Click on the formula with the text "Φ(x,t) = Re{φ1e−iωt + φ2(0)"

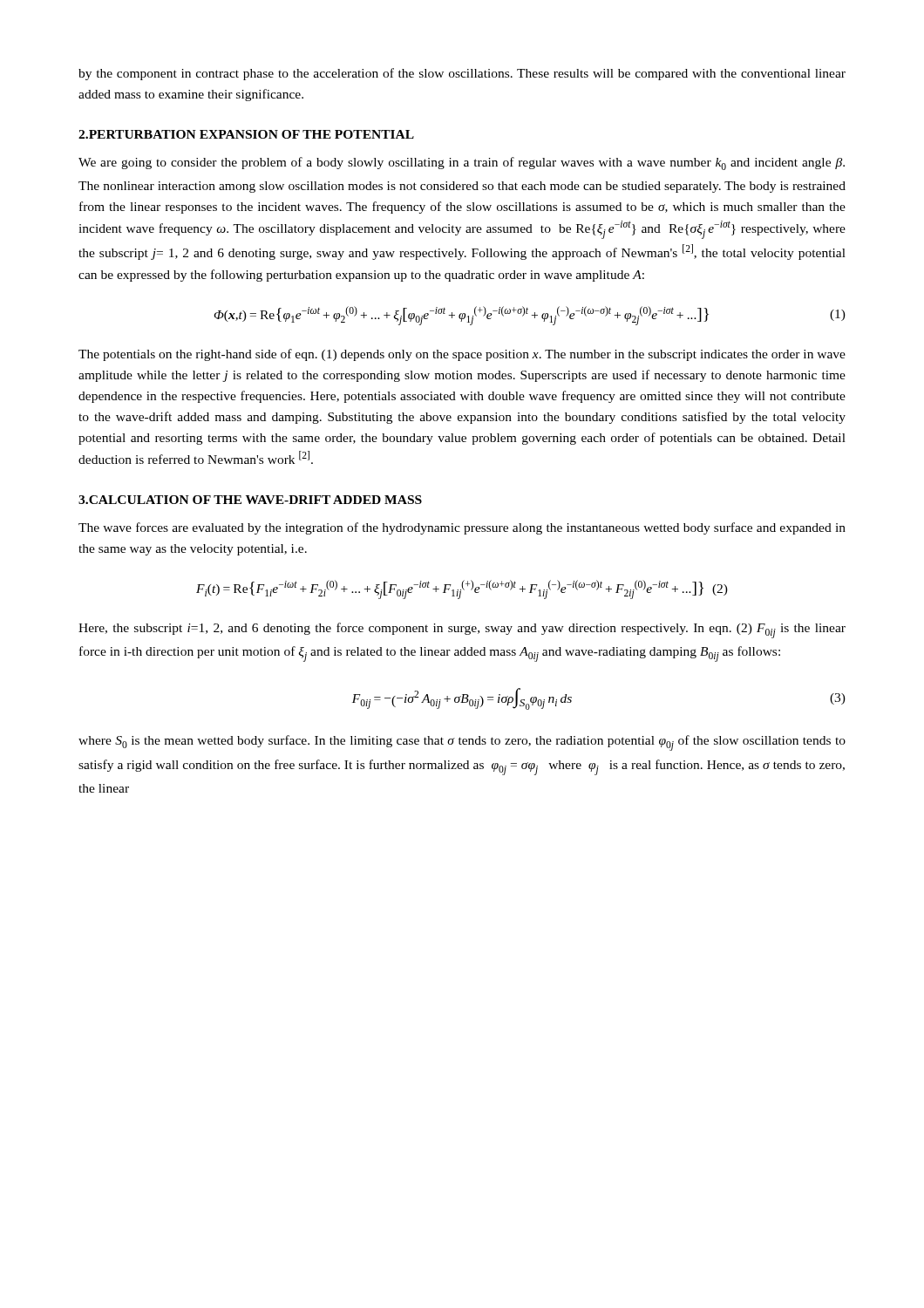[x=462, y=314]
